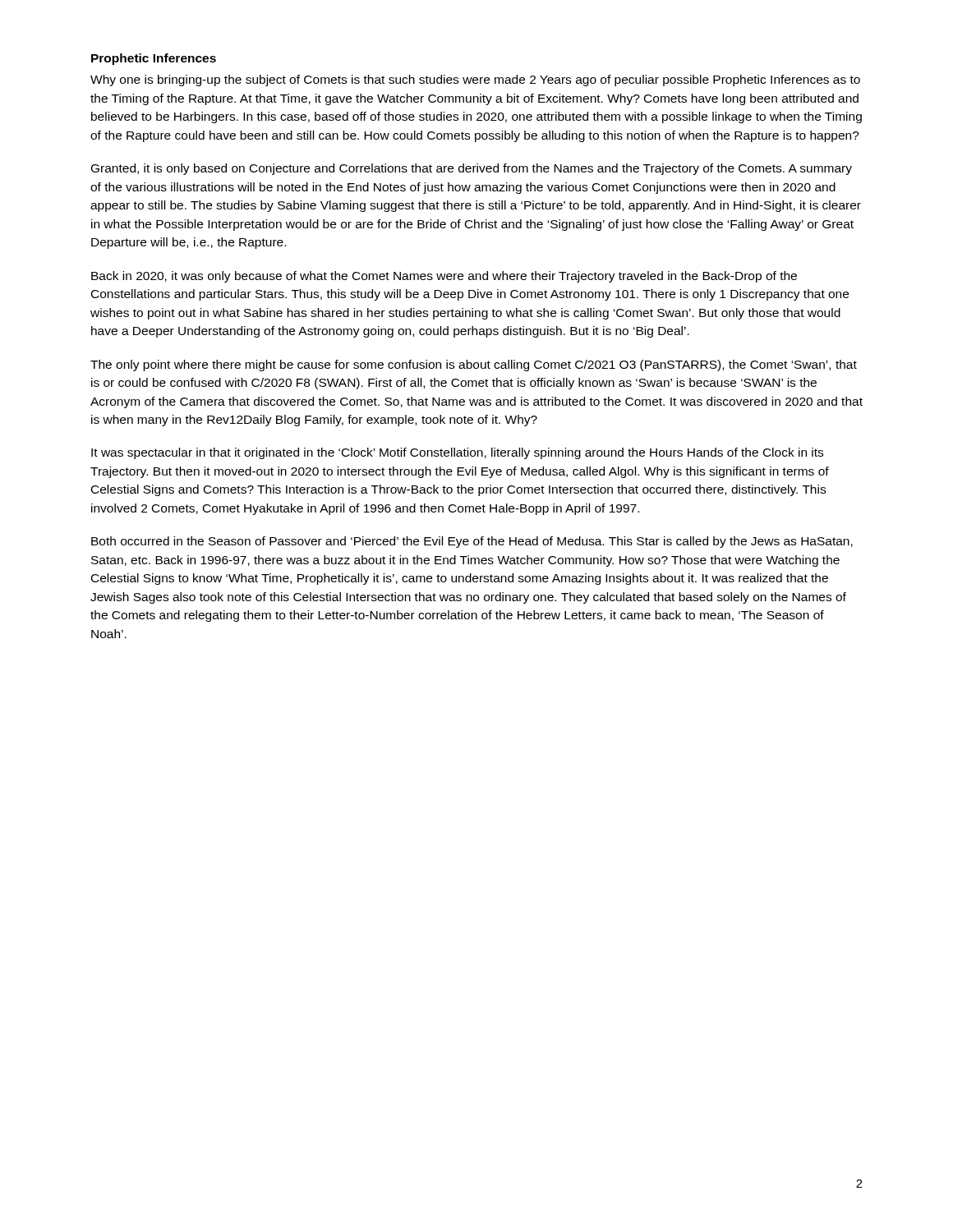Point to the element starting "It was spectacular"

(x=459, y=480)
